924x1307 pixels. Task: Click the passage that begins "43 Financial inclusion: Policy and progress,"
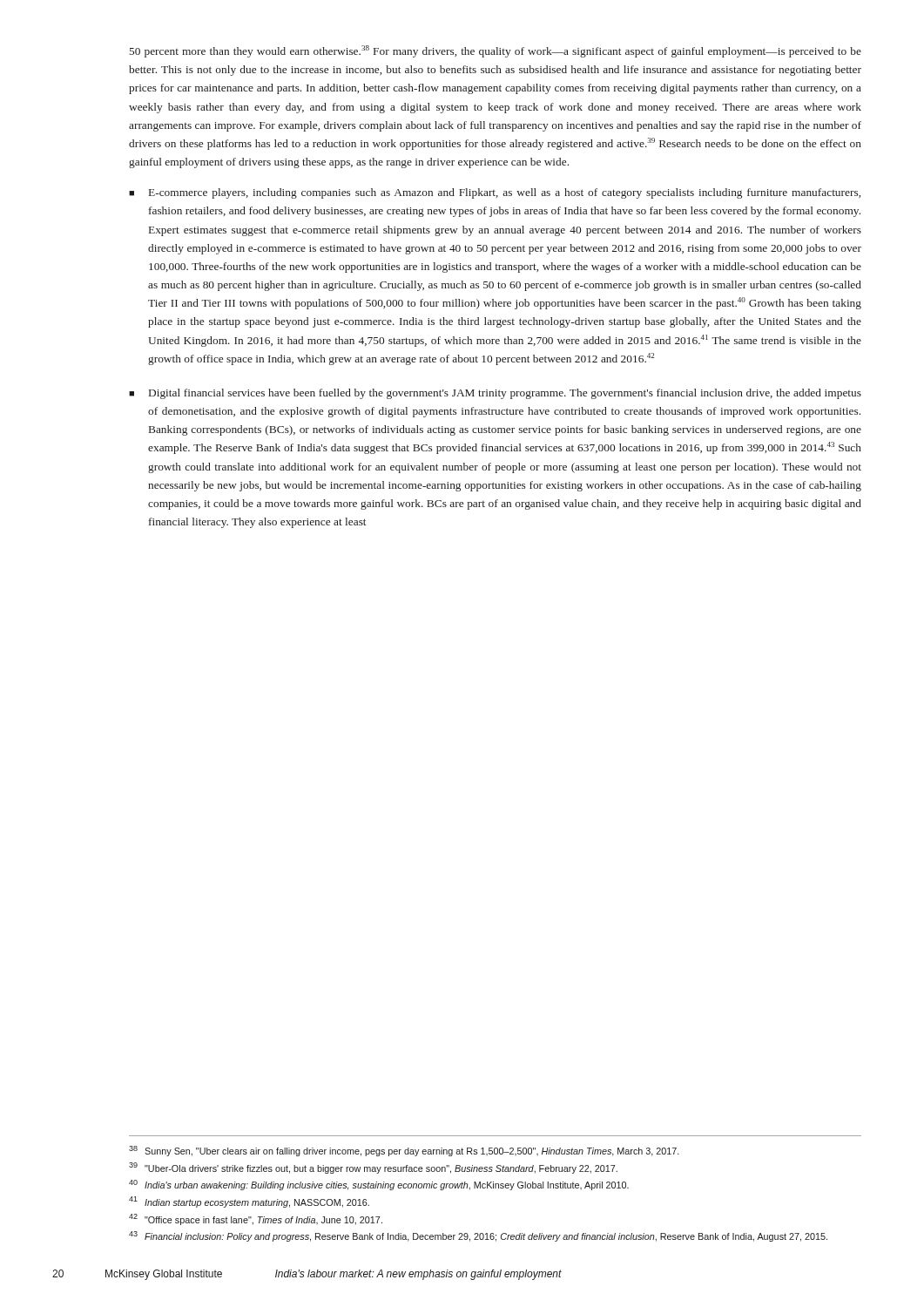pyautogui.click(x=479, y=1236)
